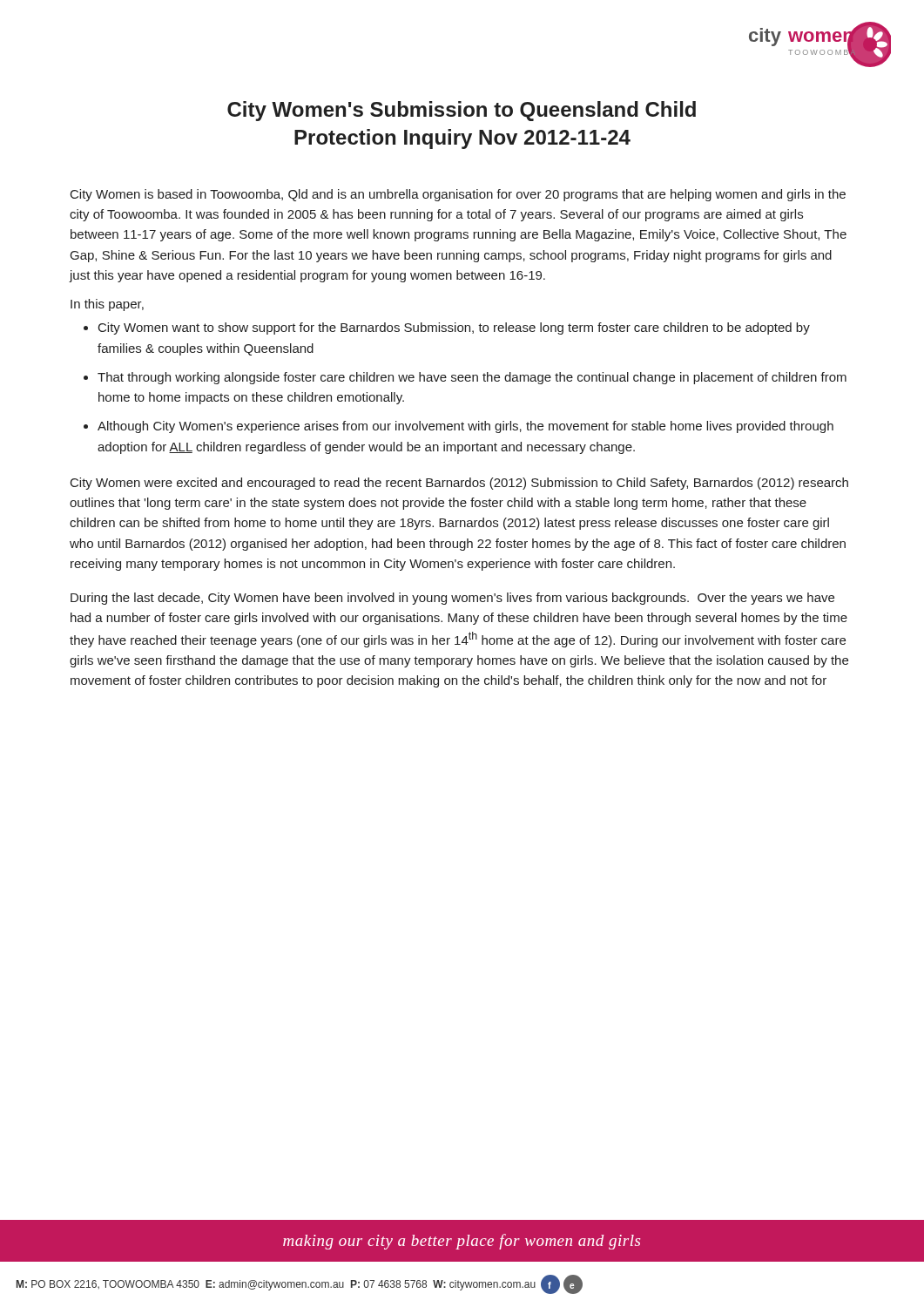924x1307 pixels.
Task: Click on the element starting "City Women's Submission to Queensland ChildProtection"
Action: click(462, 124)
